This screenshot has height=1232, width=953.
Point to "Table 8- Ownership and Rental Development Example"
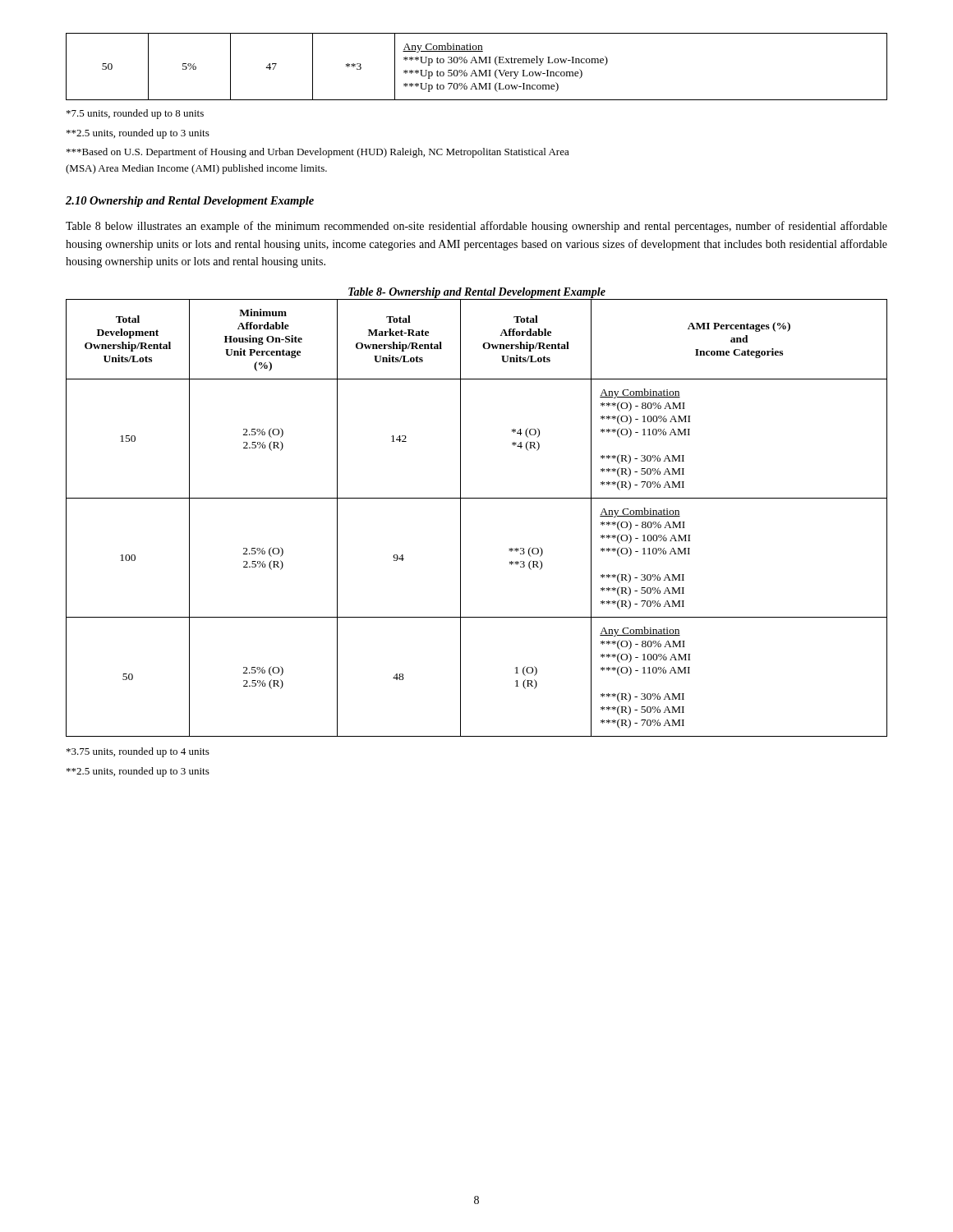click(x=476, y=292)
